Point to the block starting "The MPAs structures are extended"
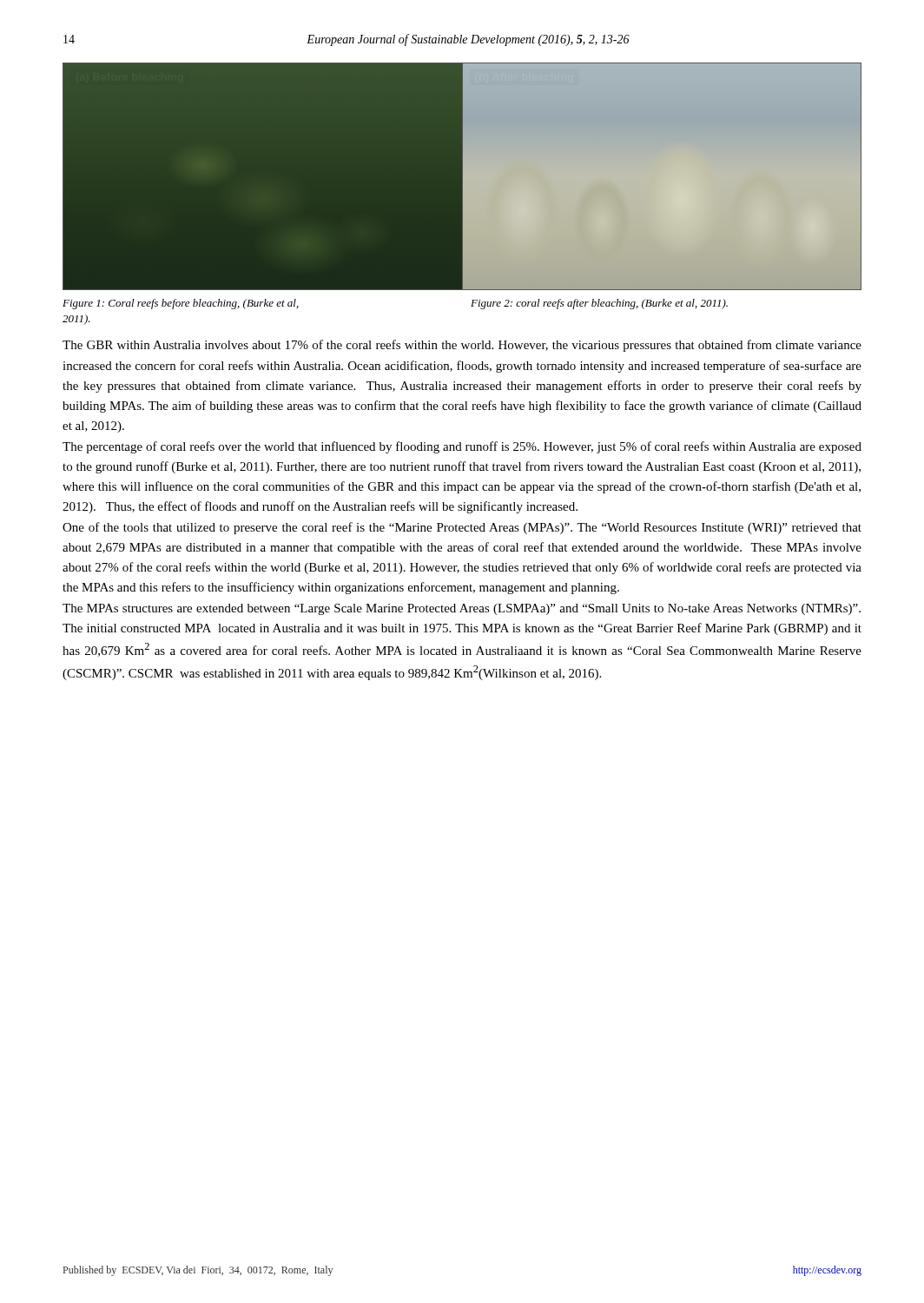This screenshot has width=924, height=1303. click(462, 641)
